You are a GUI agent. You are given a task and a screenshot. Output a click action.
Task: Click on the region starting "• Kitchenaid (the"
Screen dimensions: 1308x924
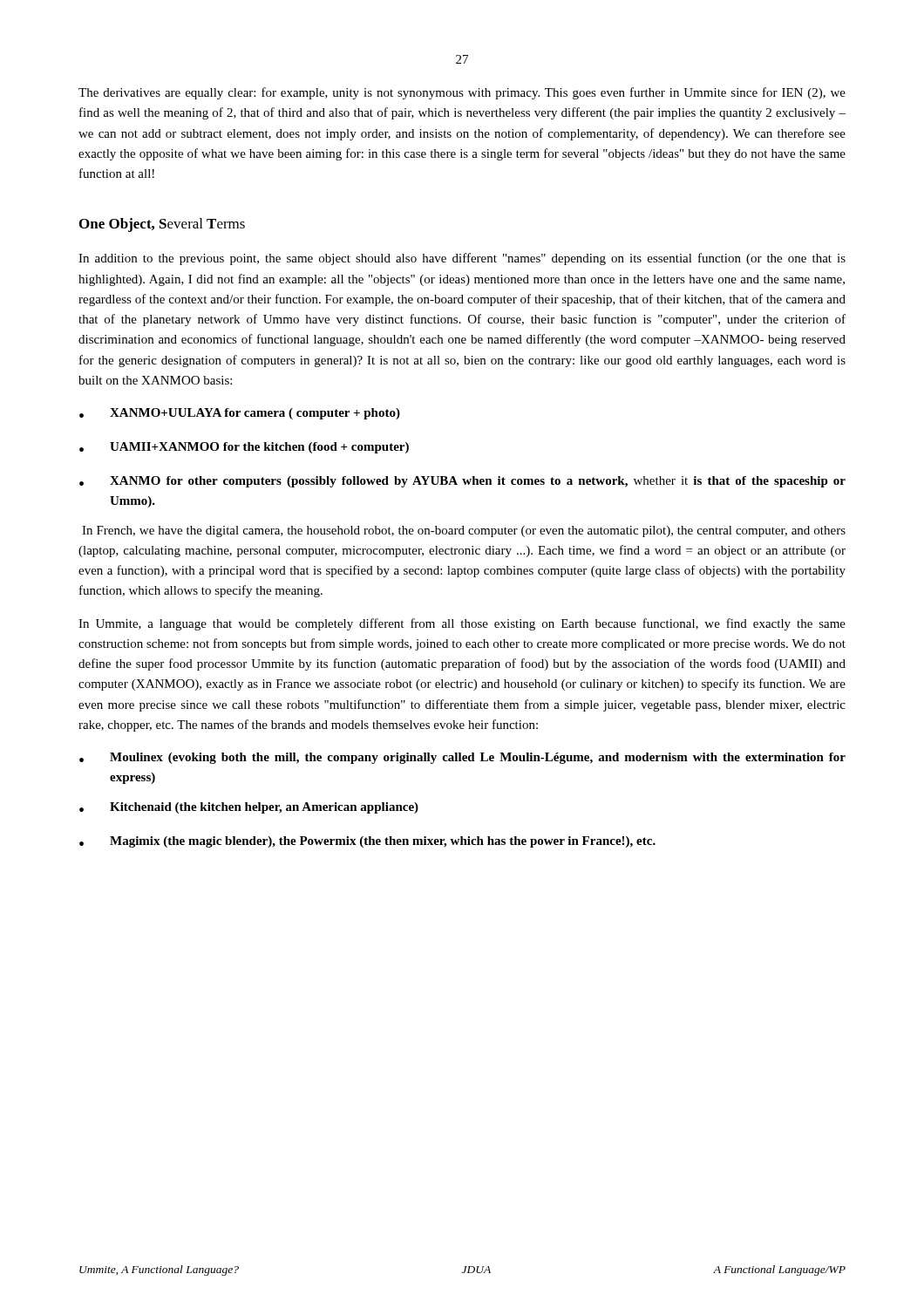tap(249, 808)
